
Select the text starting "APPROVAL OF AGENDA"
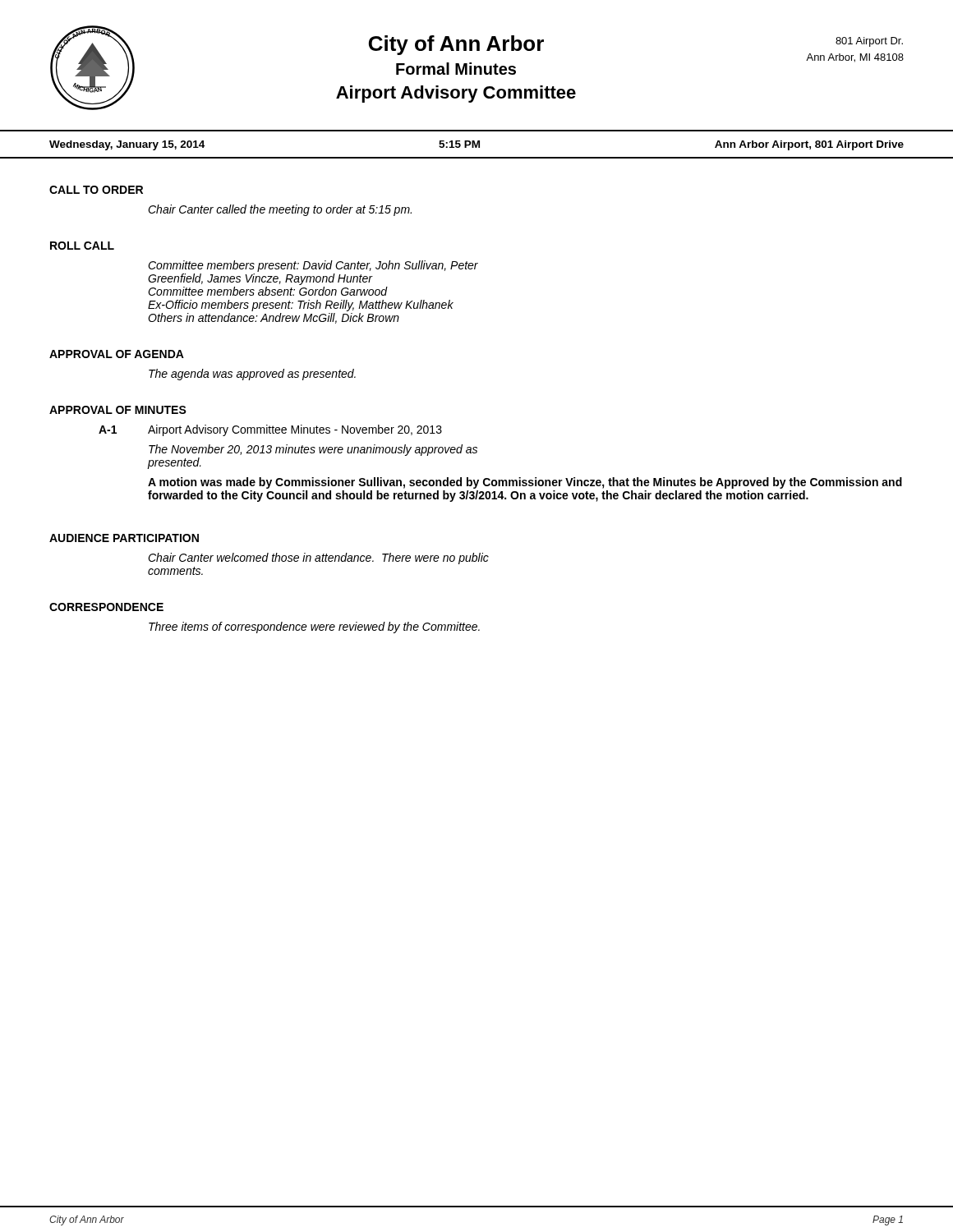point(117,354)
